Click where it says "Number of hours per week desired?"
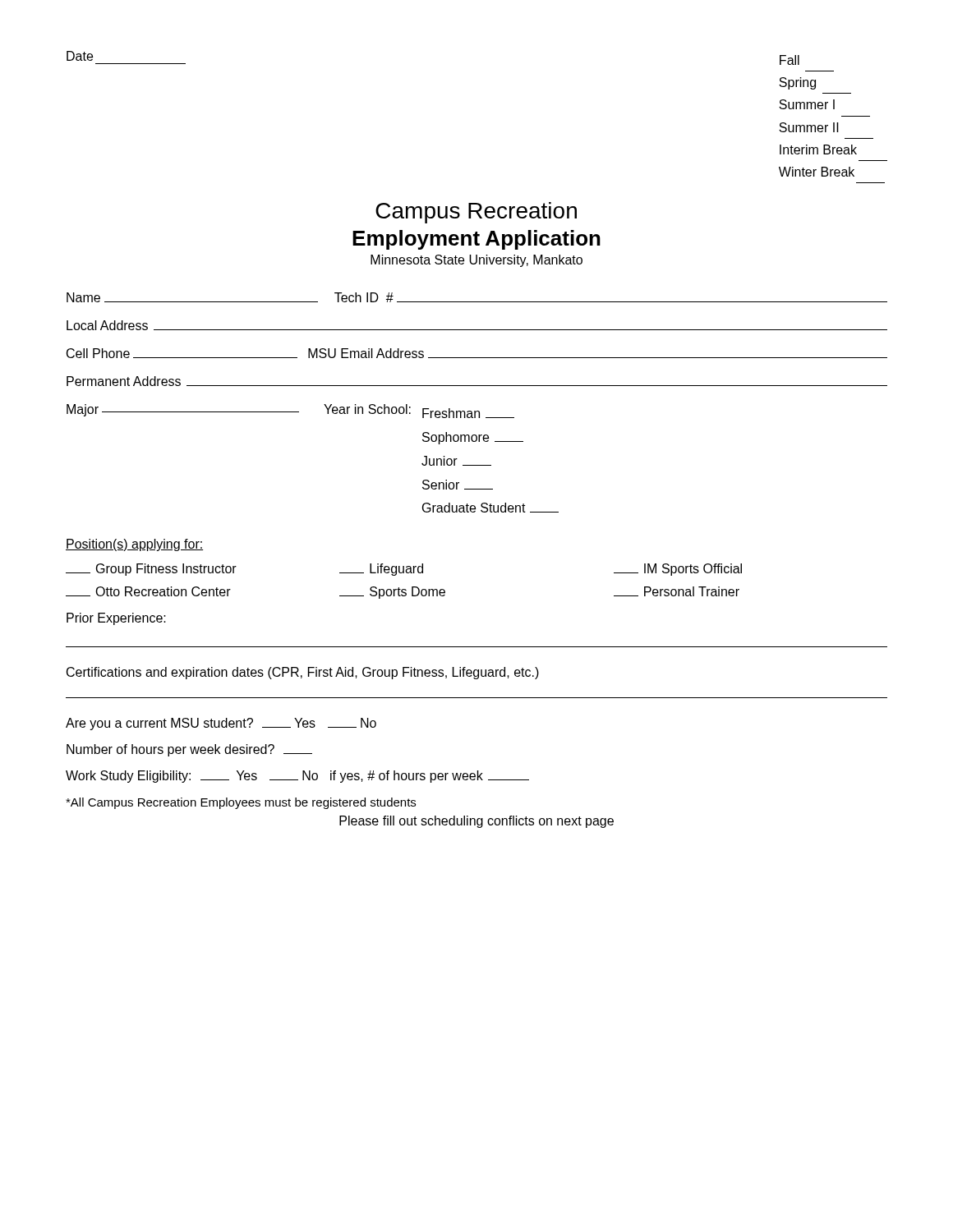The height and width of the screenshot is (1232, 953). tap(189, 750)
